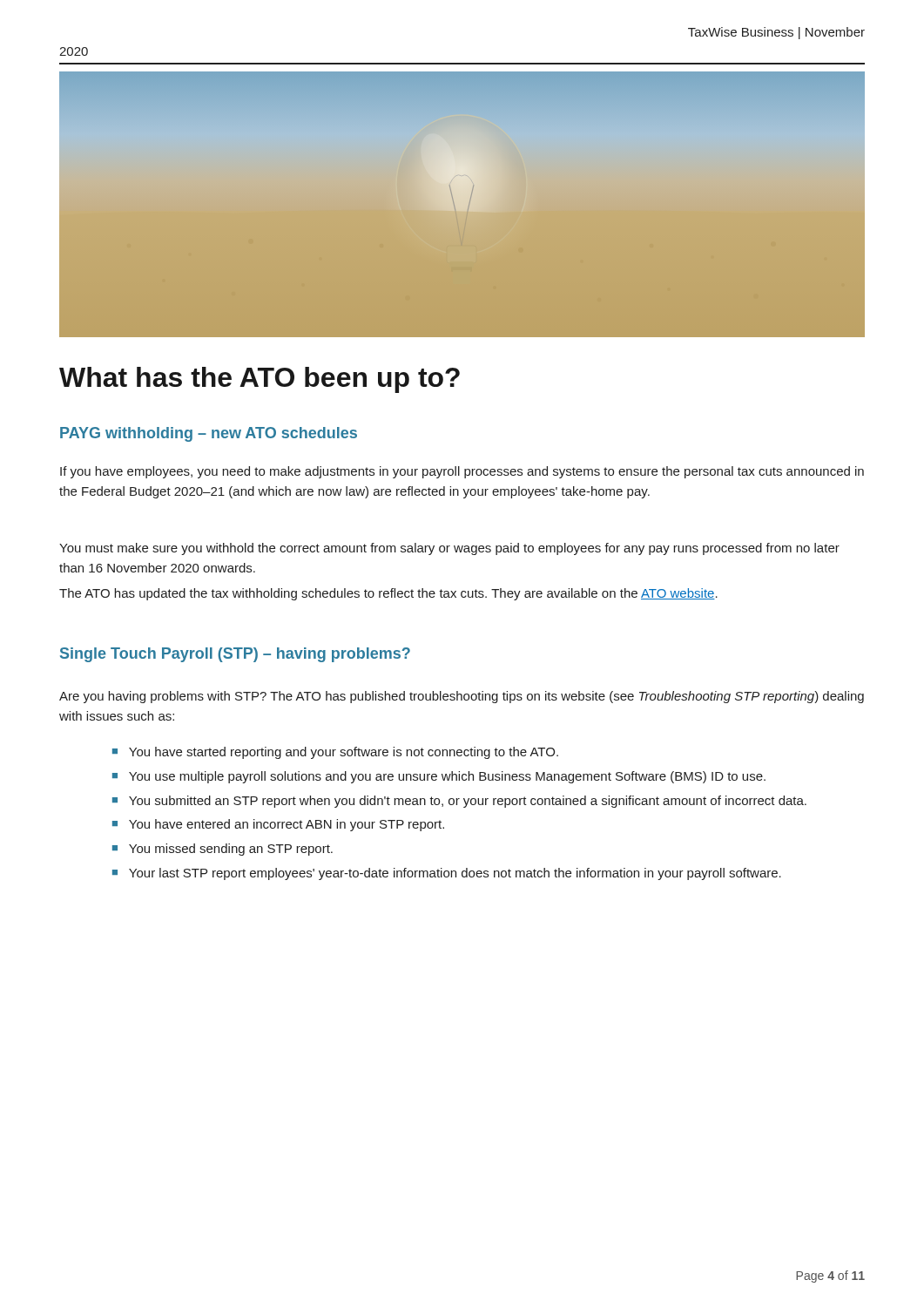This screenshot has width=924, height=1307.
Task: Find the region starting "The ATO has updated the tax withholding schedules"
Action: (462, 594)
